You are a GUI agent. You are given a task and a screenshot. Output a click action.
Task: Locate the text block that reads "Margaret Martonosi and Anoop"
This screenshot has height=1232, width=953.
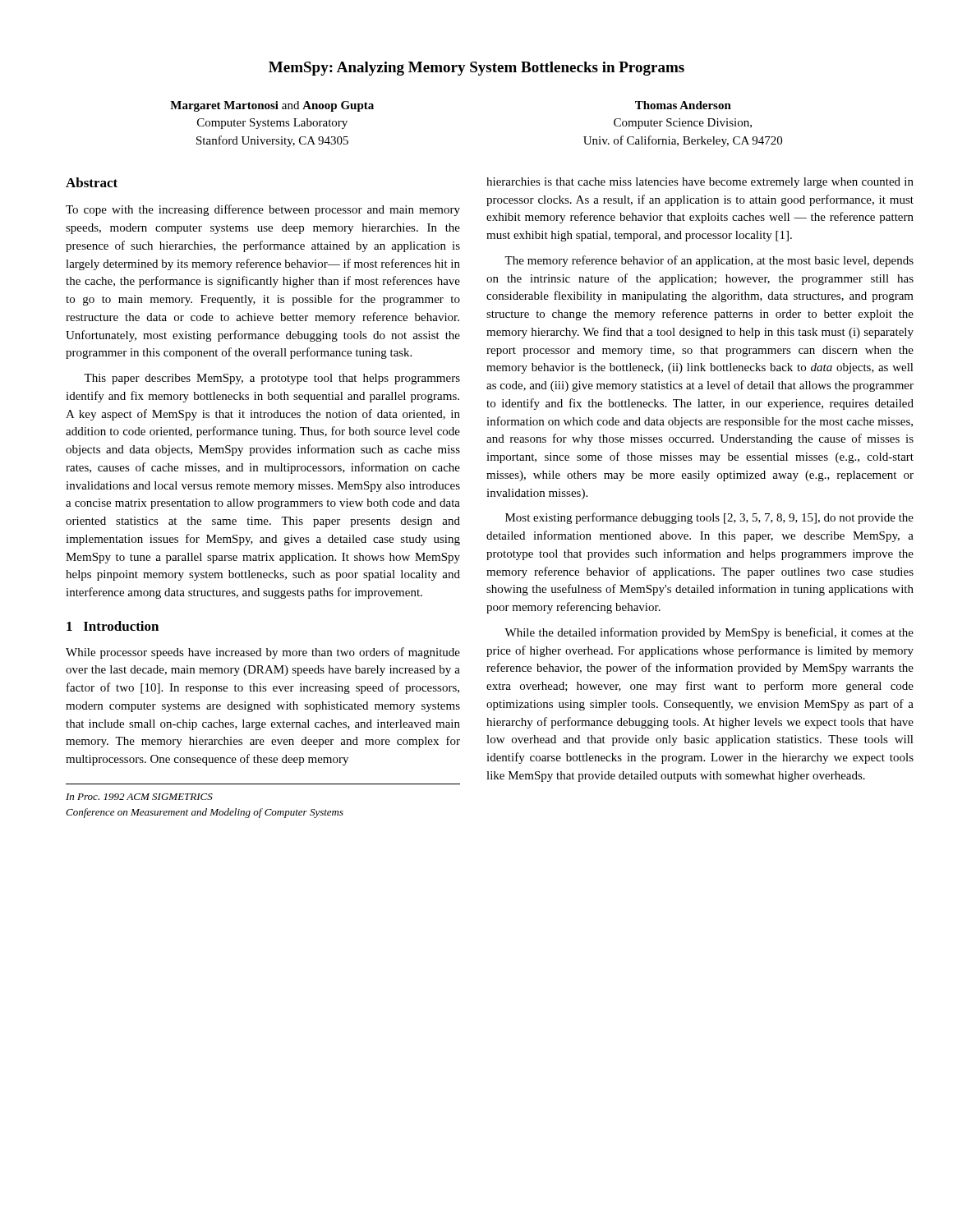272,123
